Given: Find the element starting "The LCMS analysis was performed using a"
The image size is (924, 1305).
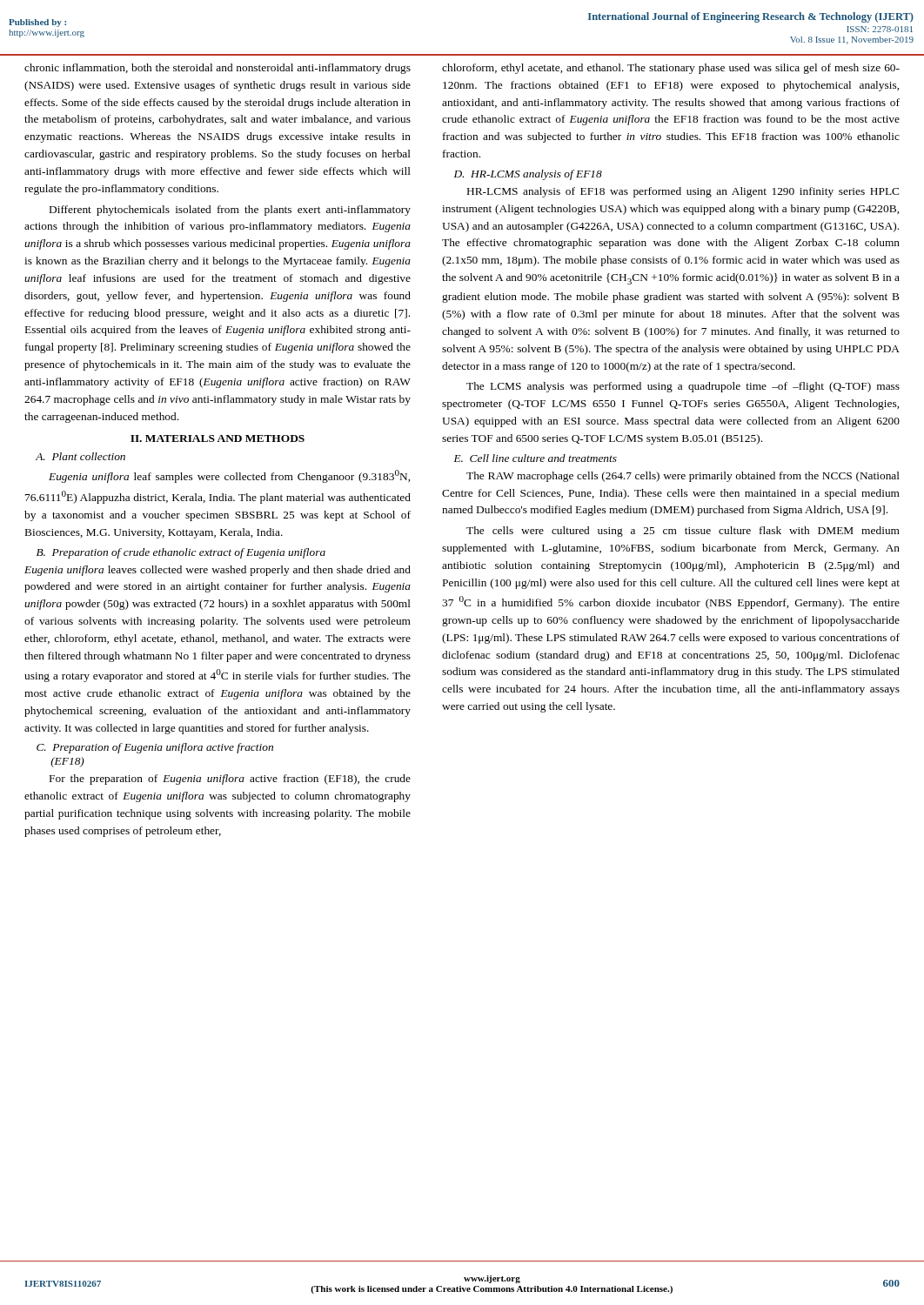Looking at the screenshot, I should pyautogui.click(x=671, y=412).
